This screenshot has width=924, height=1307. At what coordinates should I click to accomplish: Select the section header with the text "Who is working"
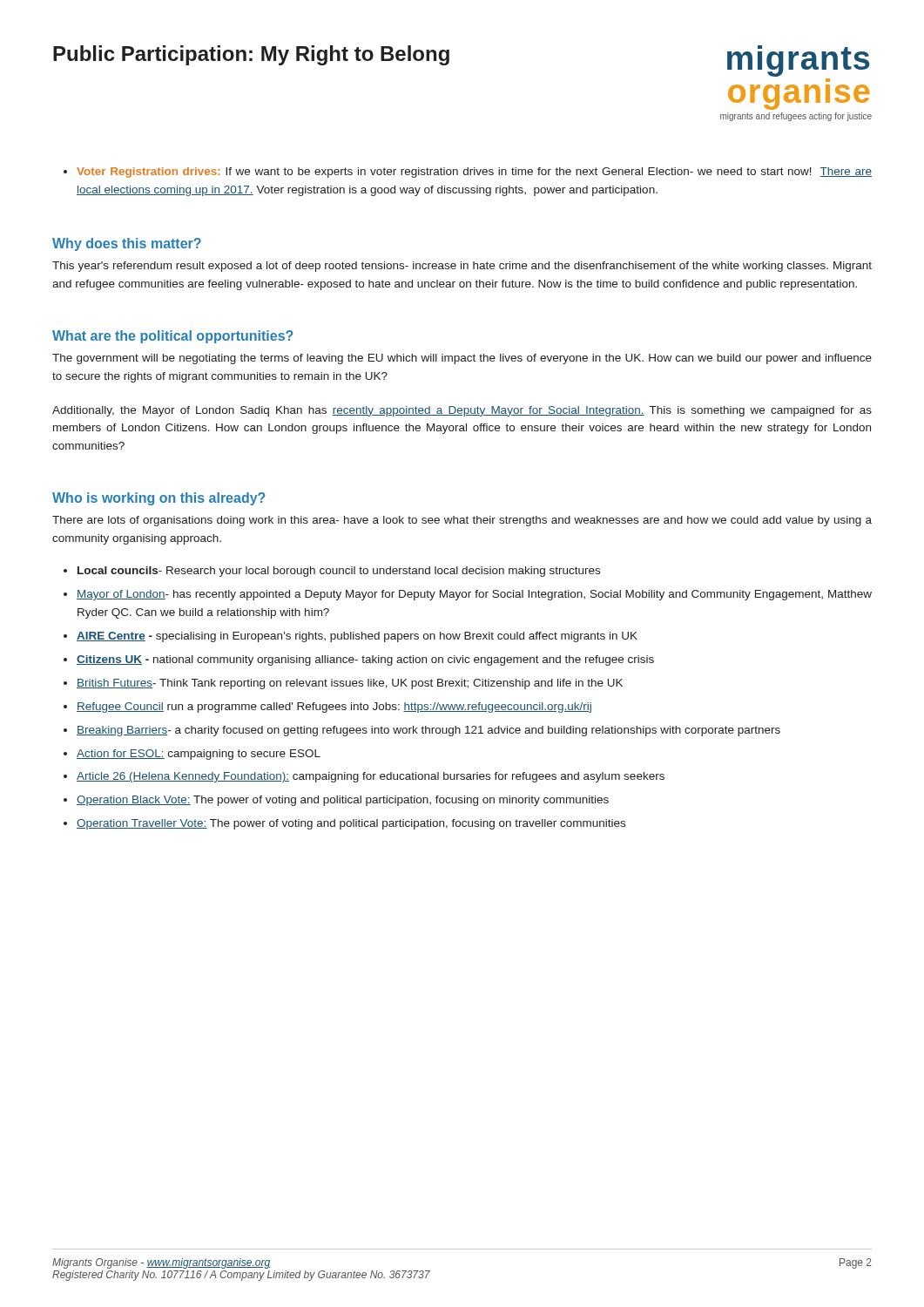point(159,499)
